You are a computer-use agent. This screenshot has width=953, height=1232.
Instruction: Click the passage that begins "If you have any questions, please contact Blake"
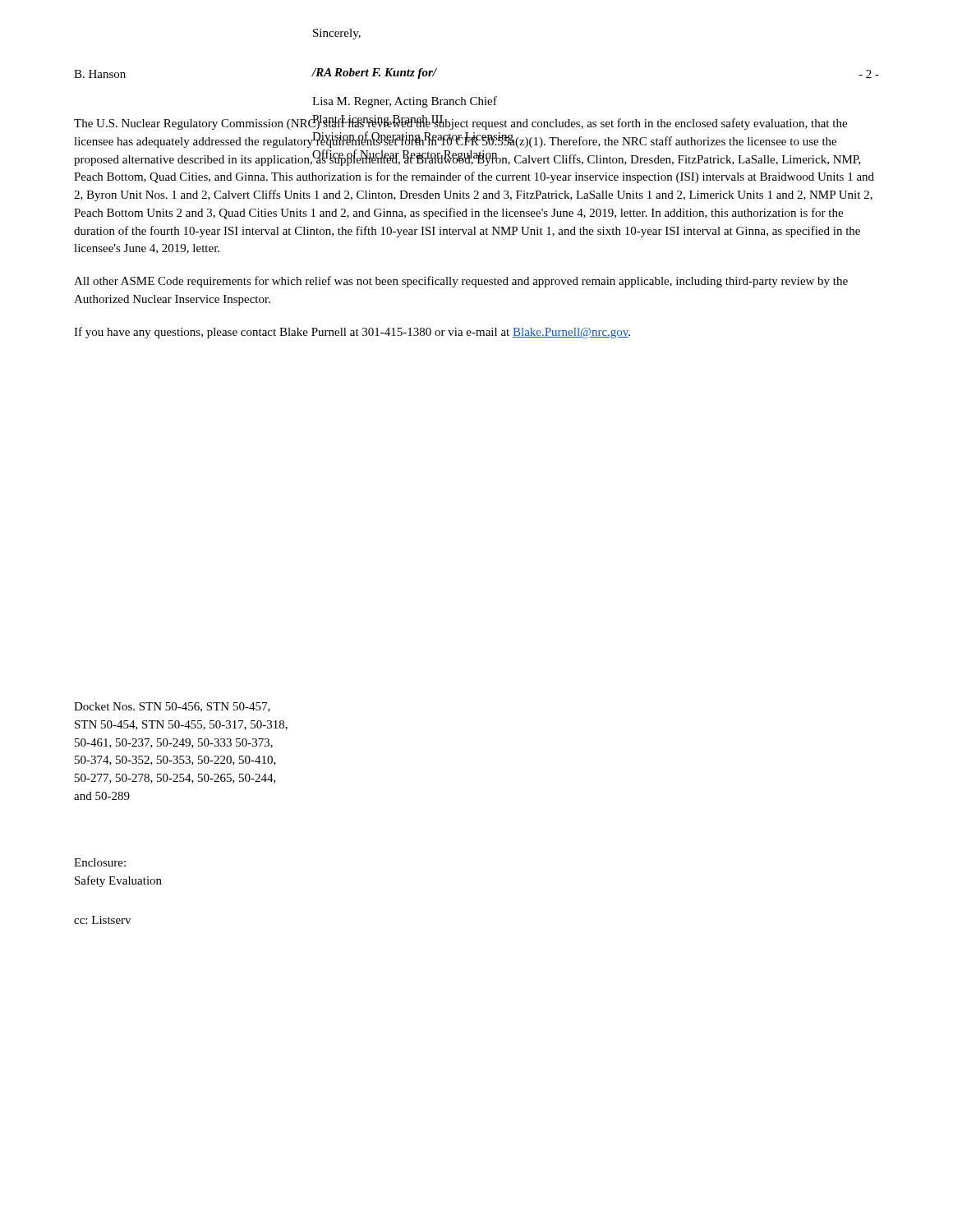tap(352, 331)
